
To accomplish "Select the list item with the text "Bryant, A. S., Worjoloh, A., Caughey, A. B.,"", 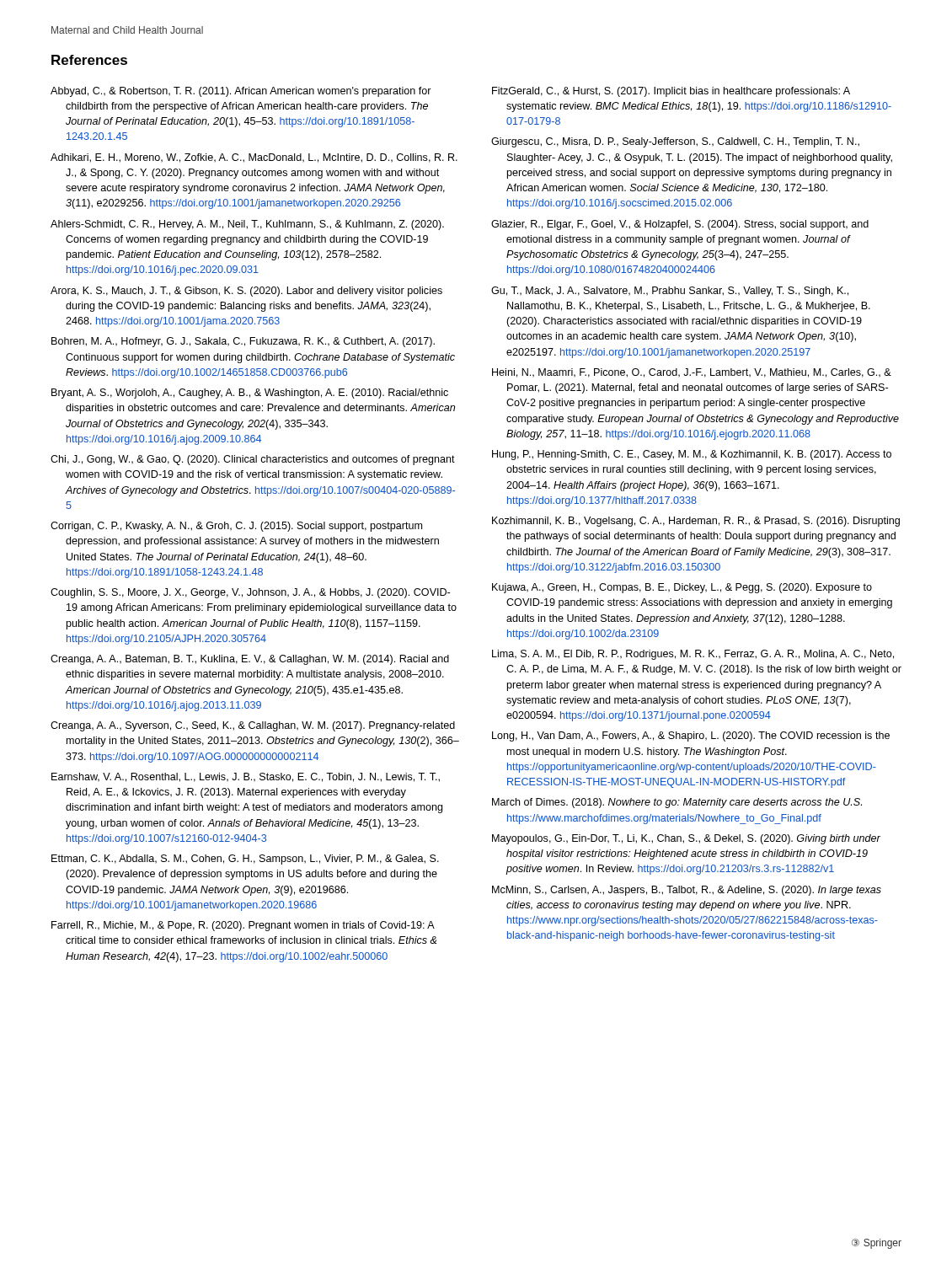I will (x=253, y=416).
